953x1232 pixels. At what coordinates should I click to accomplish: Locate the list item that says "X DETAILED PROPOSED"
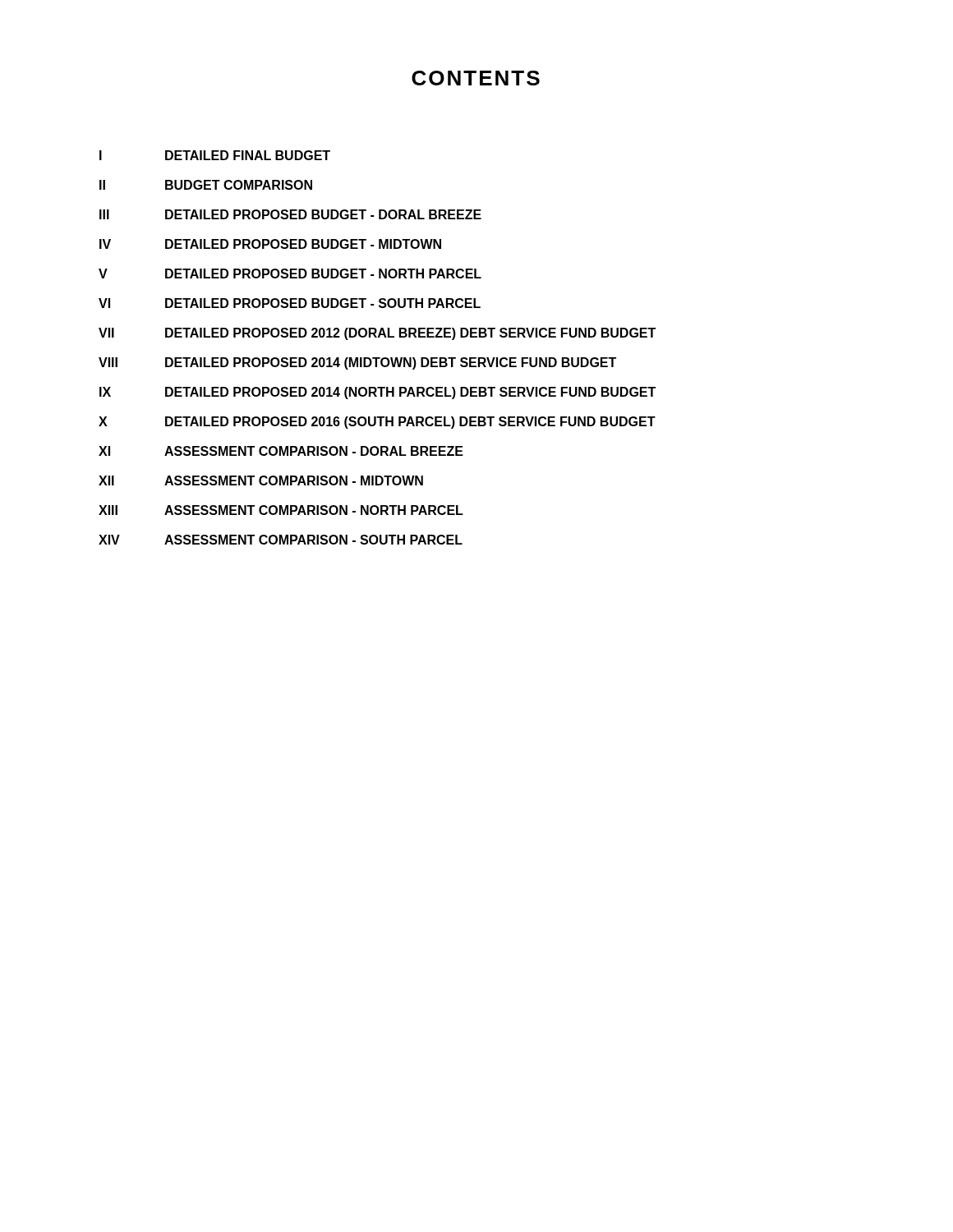pos(377,422)
